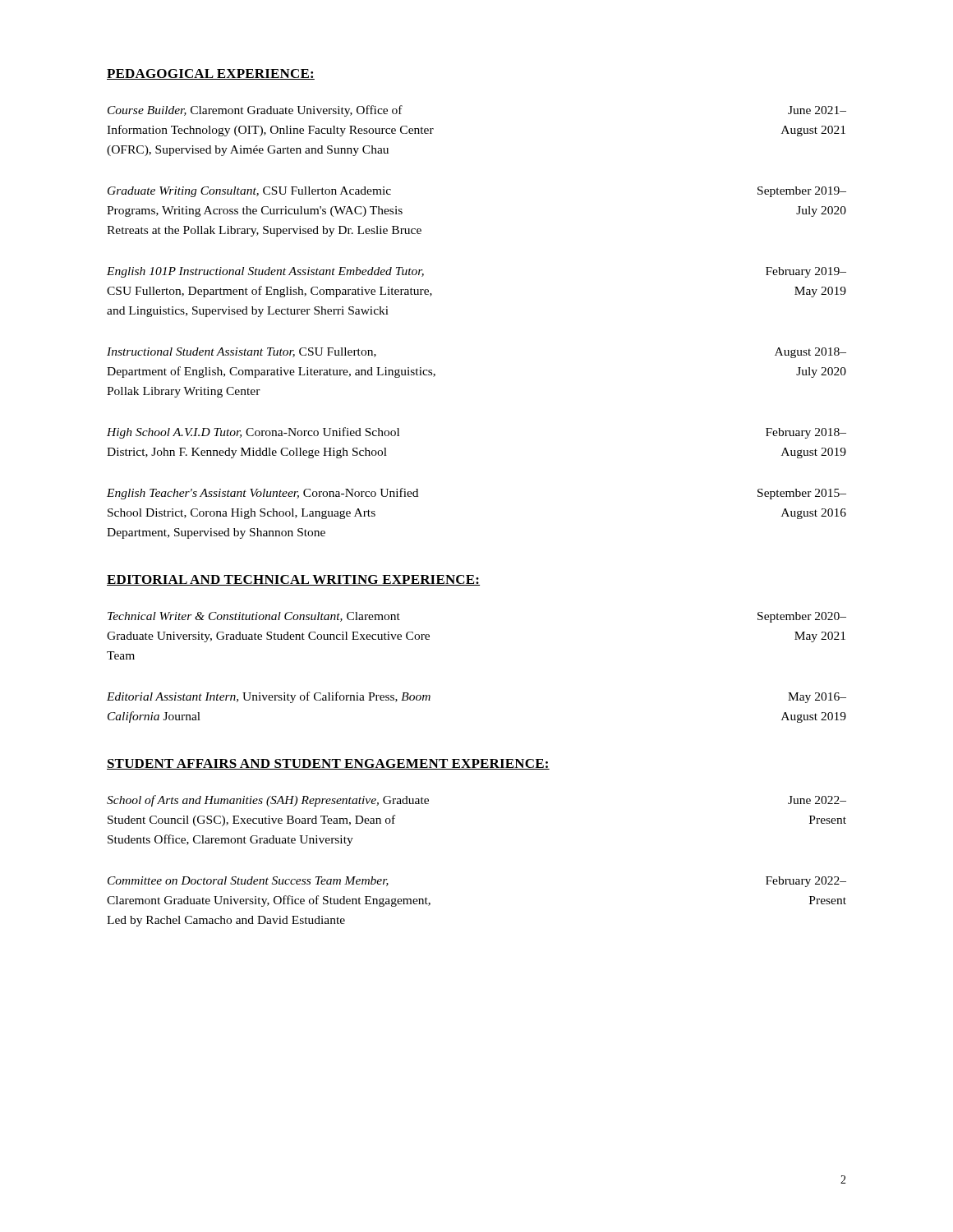Point to the region starting "PEDAGOGICAL EXPERIENCE:"
The image size is (953, 1232).
(x=211, y=73)
